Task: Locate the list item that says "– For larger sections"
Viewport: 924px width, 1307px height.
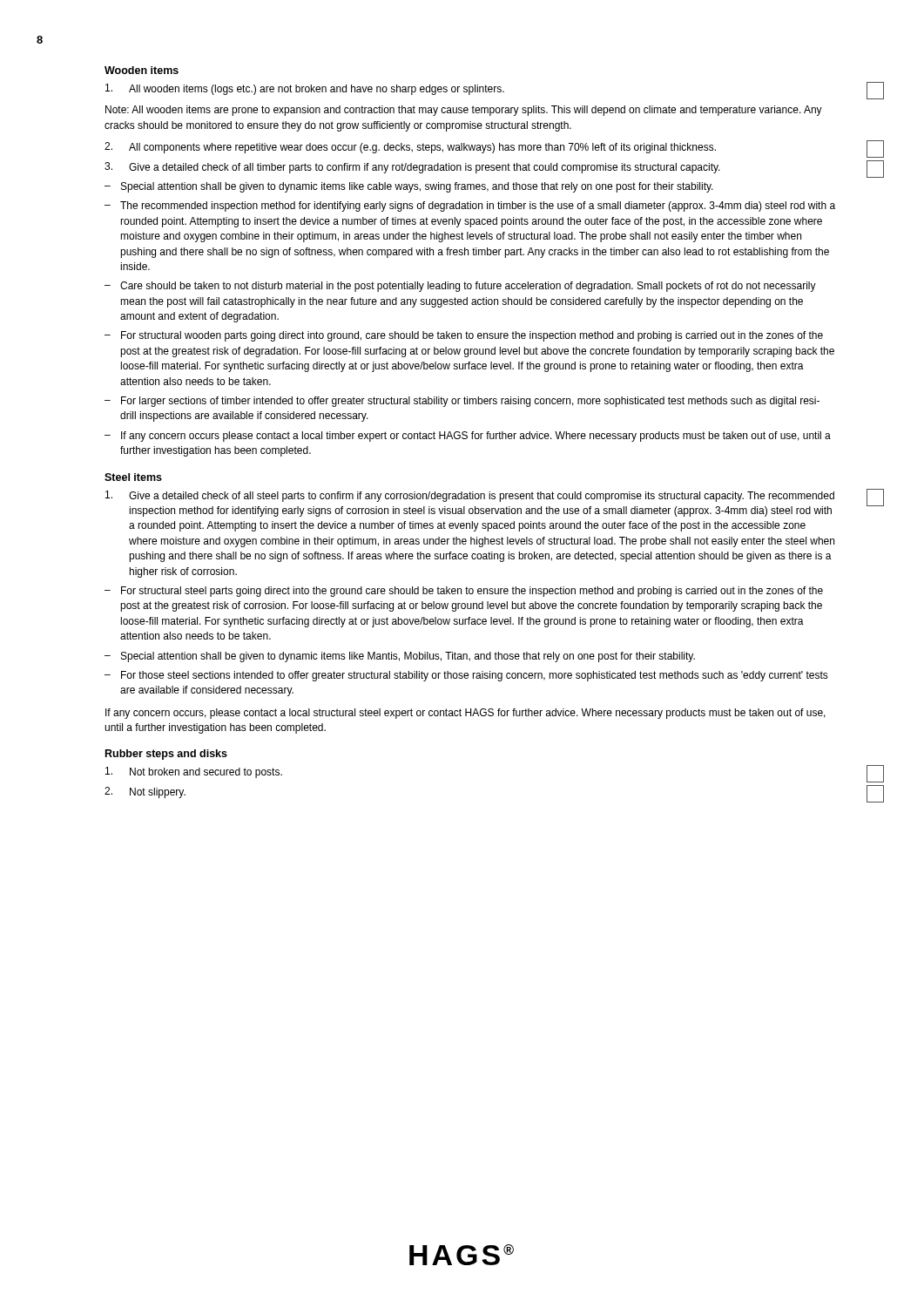Action: (x=470, y=409)
